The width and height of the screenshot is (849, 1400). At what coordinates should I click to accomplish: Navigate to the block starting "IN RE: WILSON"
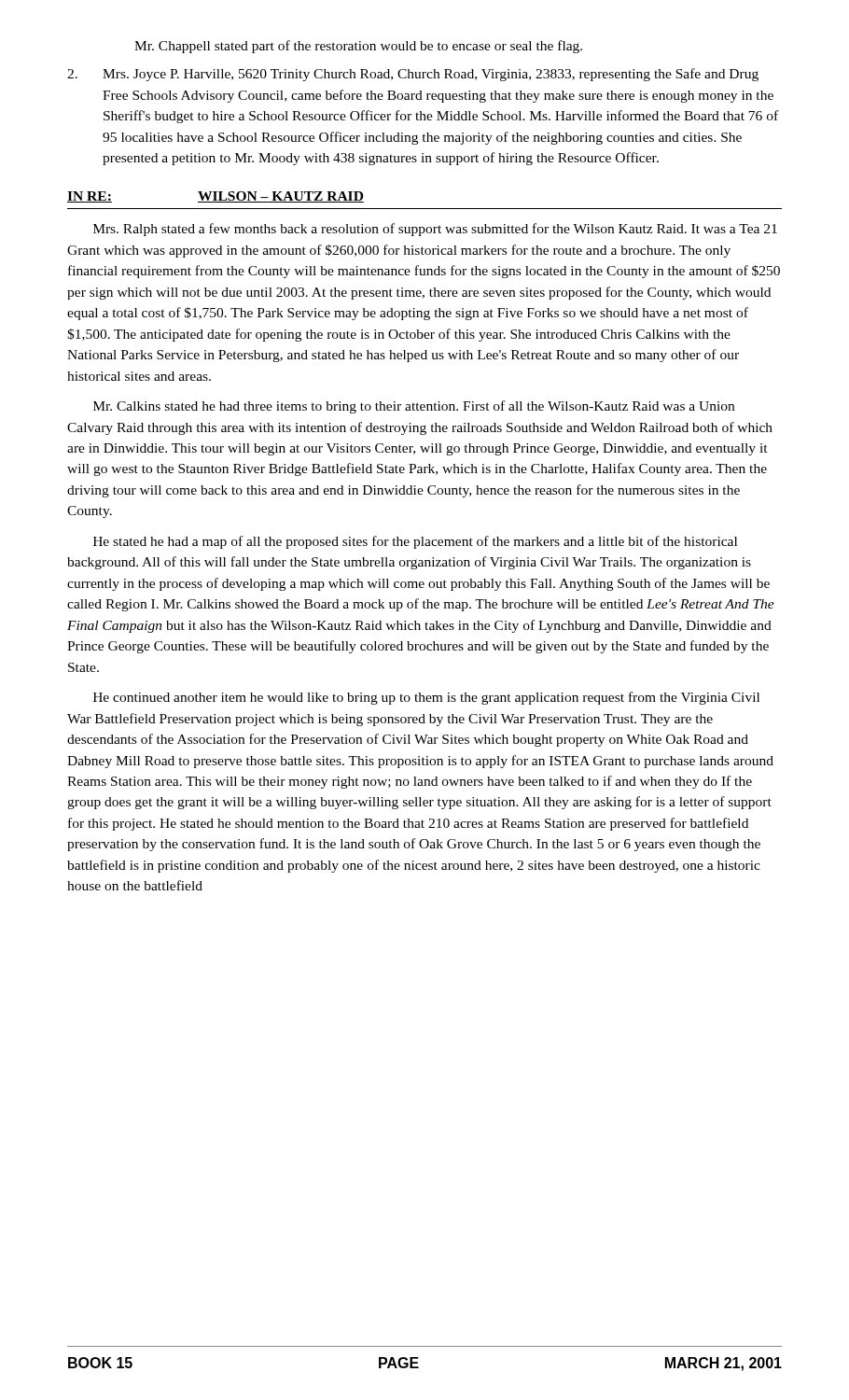click(215, 196)
